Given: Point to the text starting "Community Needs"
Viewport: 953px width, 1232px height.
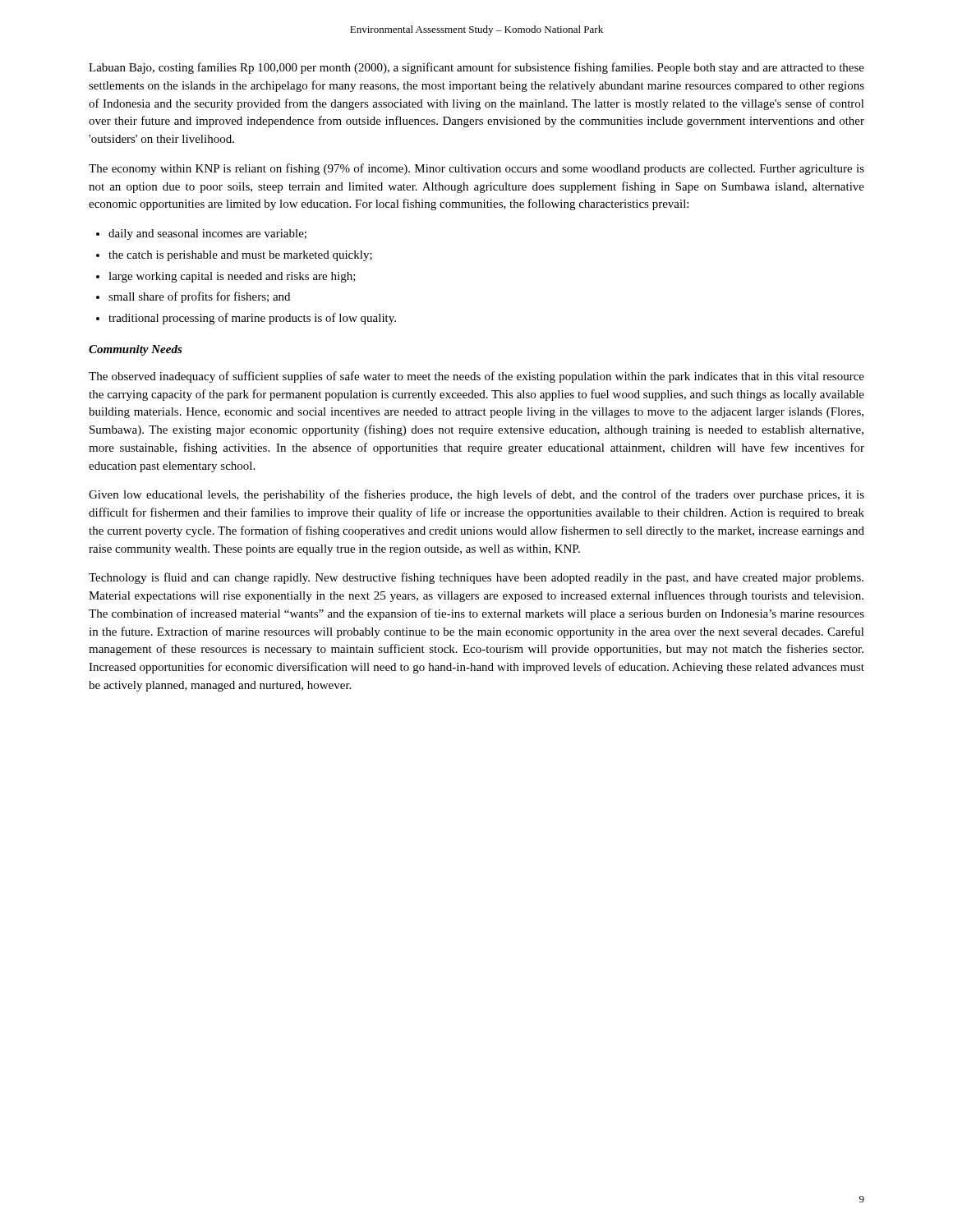Looking at the screenshot, I should 135,349.
